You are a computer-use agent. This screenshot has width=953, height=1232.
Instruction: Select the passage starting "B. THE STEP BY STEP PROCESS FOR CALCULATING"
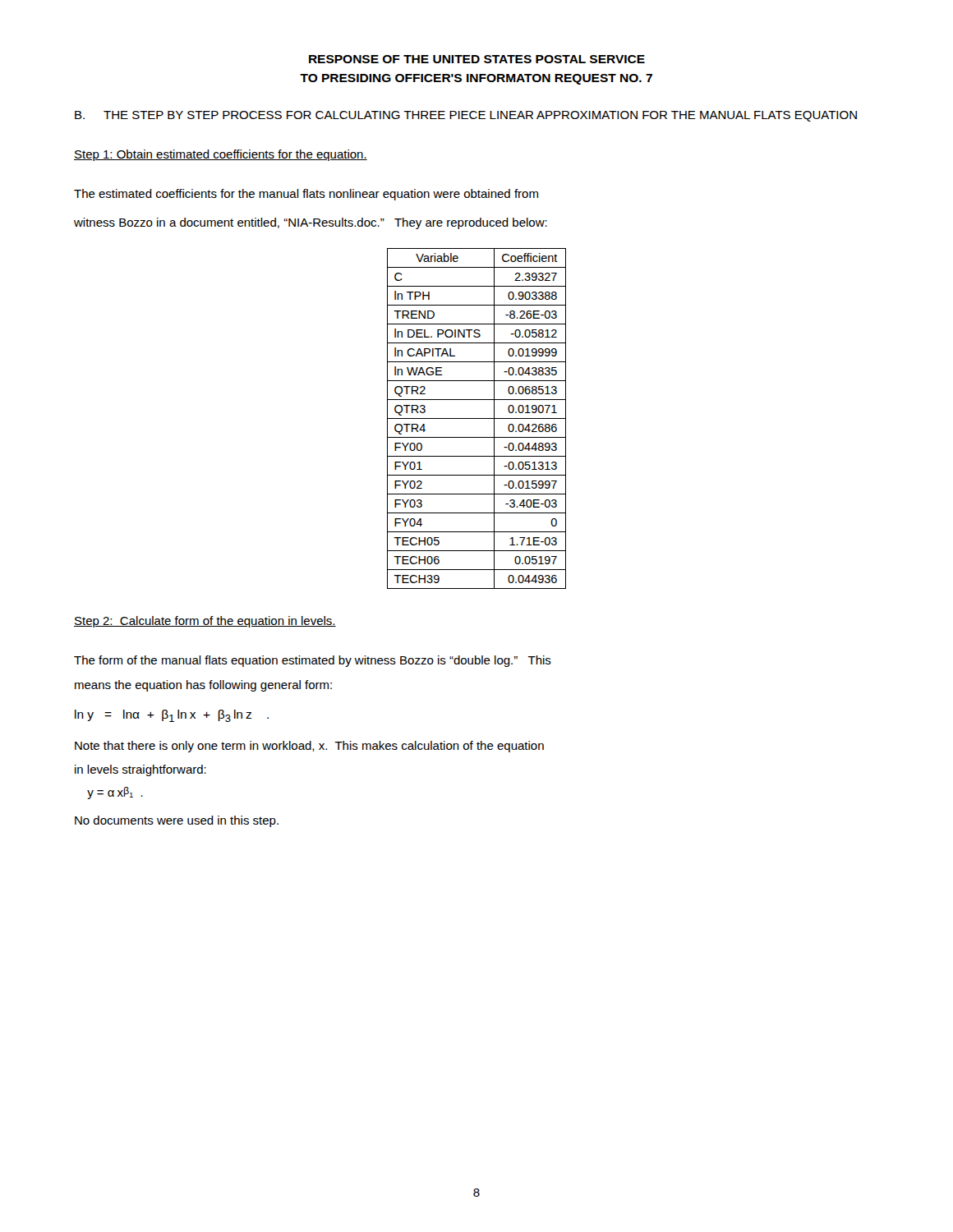[x=476, y=115]
